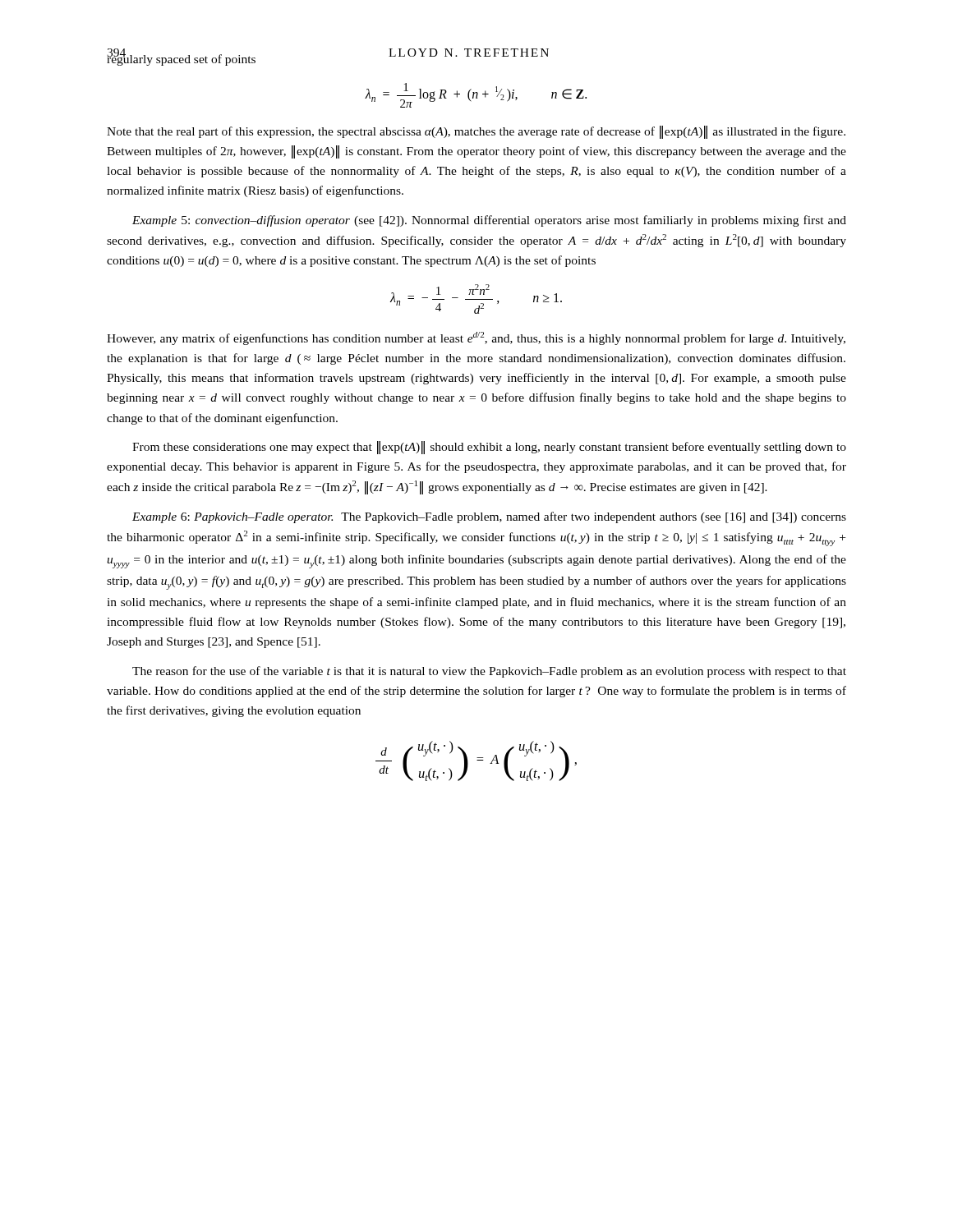Find the element starting "From these considerations"
The height and width of the screenshot is (1232, 953).
(476, 467)
